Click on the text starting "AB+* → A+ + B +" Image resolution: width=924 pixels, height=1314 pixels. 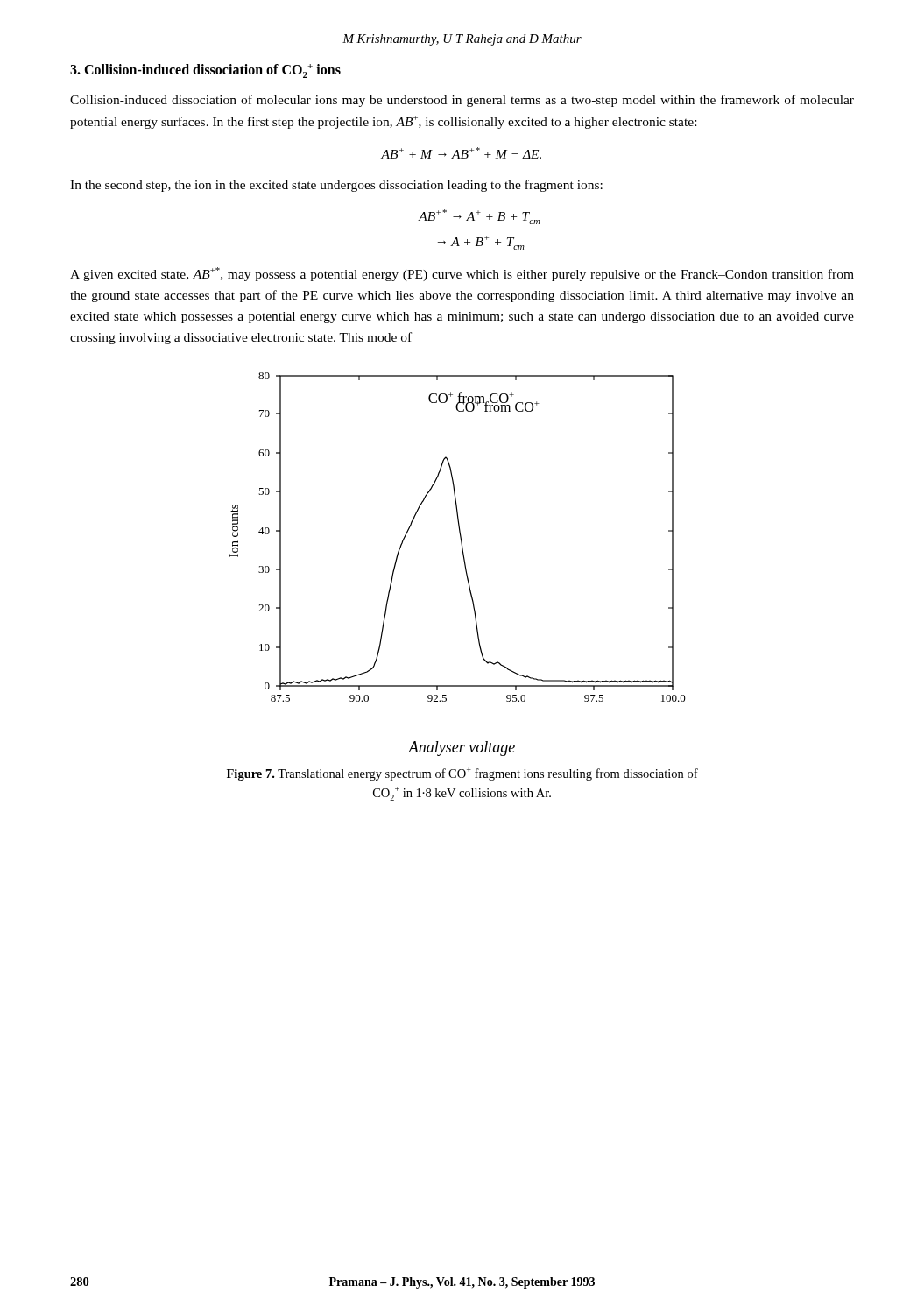pos(480,229)
